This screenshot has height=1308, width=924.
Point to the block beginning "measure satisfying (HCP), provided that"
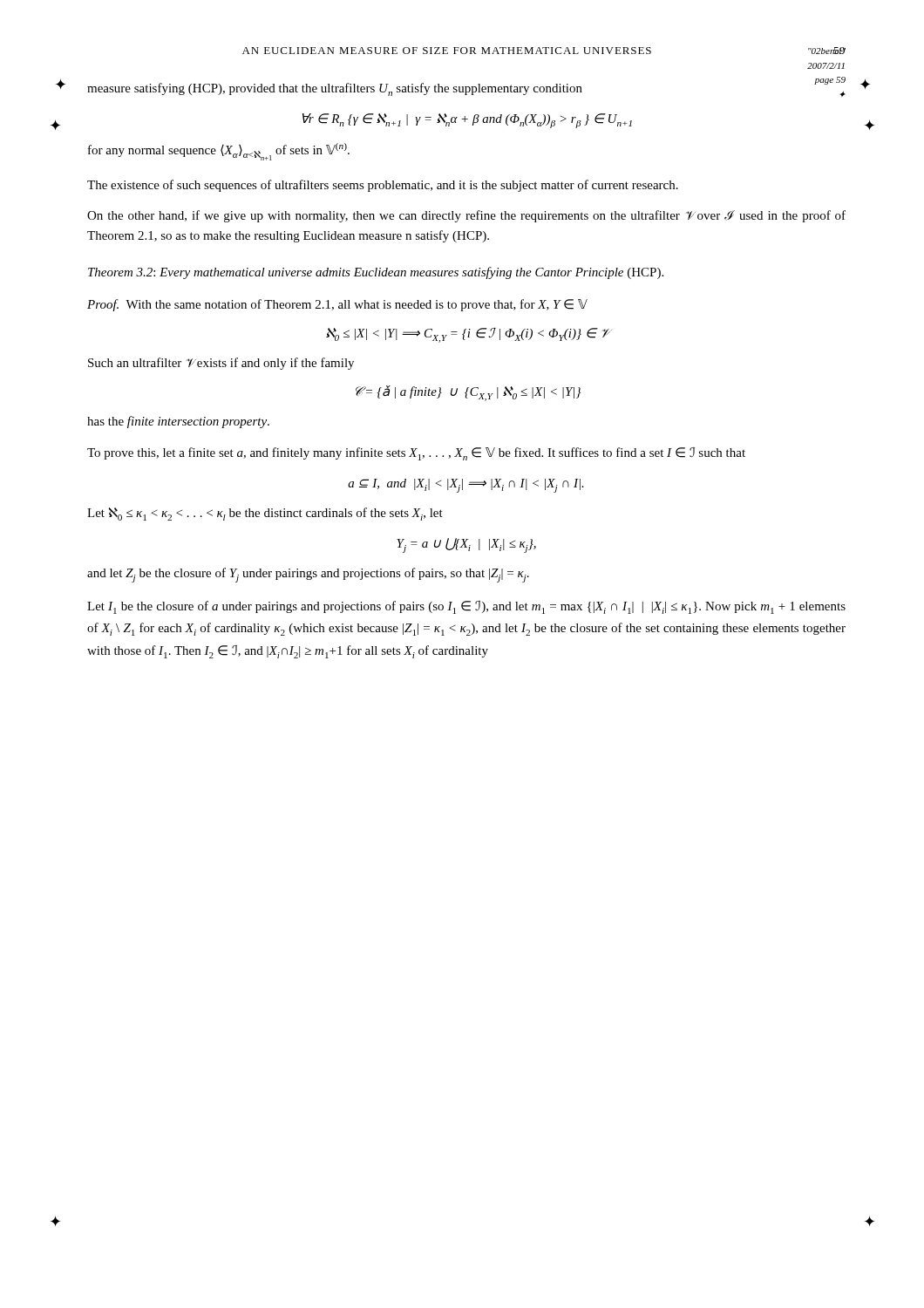(x=466, y=90)
